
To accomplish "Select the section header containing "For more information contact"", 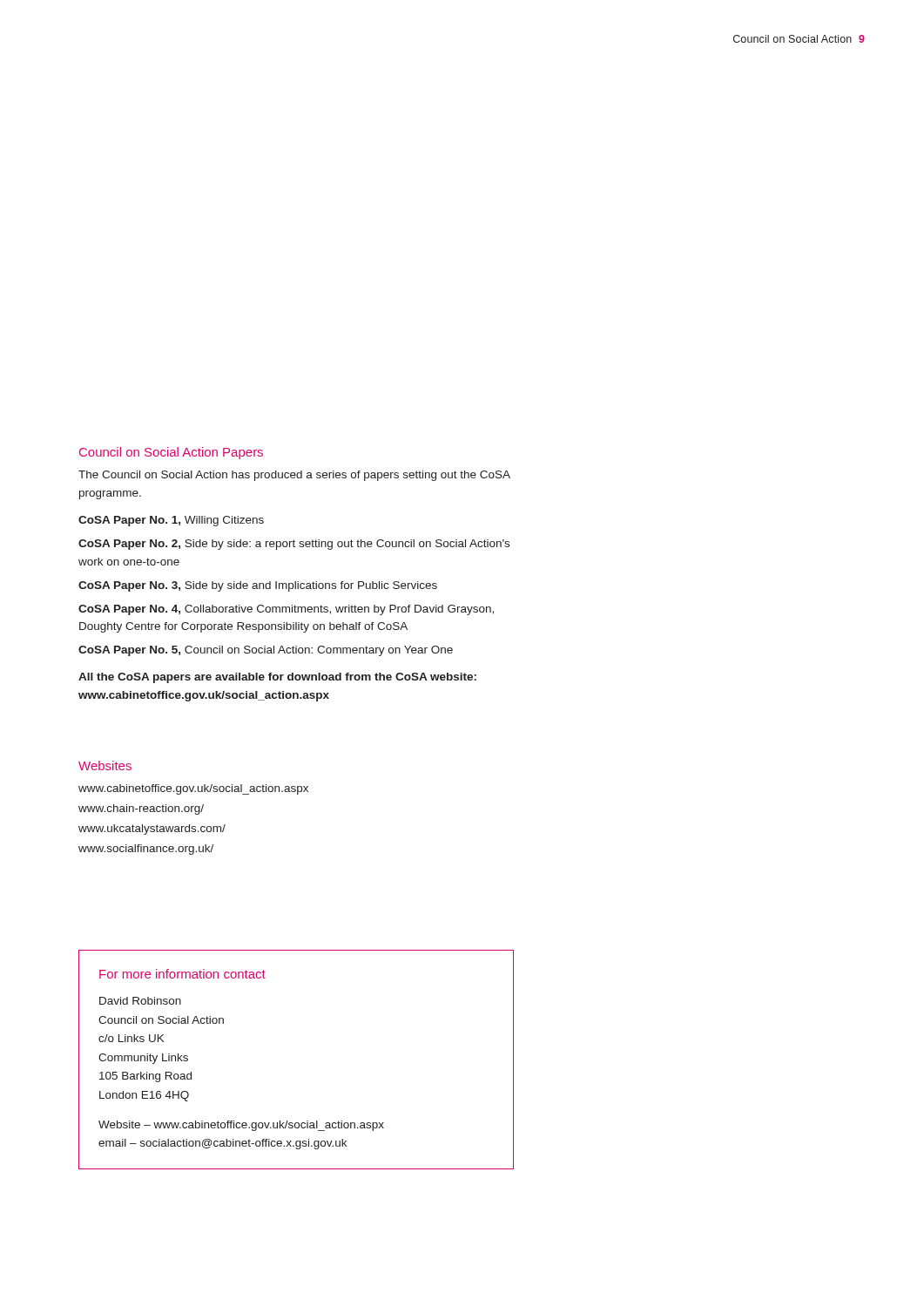I will click(182, 974).
